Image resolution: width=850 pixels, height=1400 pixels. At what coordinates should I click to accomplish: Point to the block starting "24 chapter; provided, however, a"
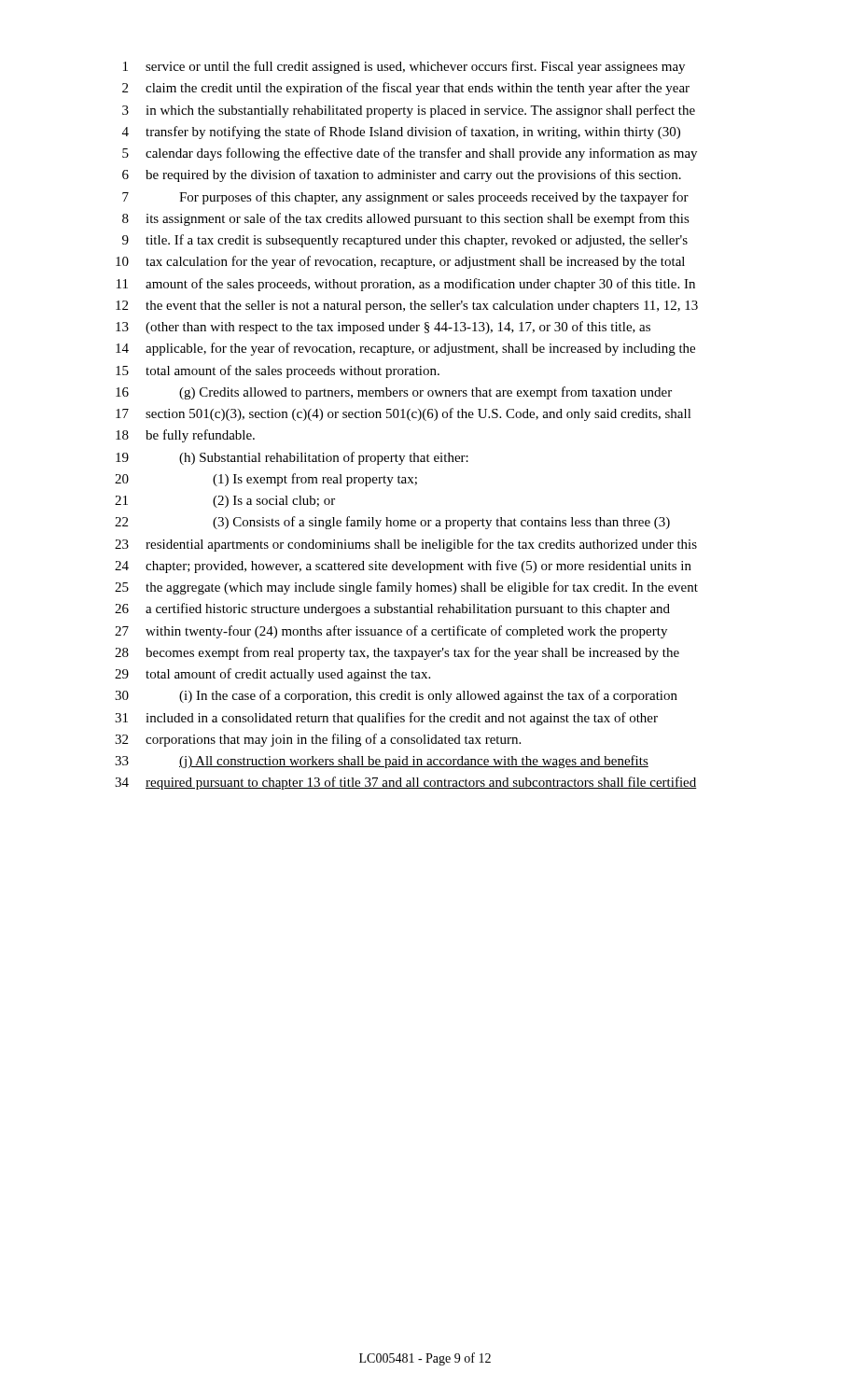[x=425, y=566]
